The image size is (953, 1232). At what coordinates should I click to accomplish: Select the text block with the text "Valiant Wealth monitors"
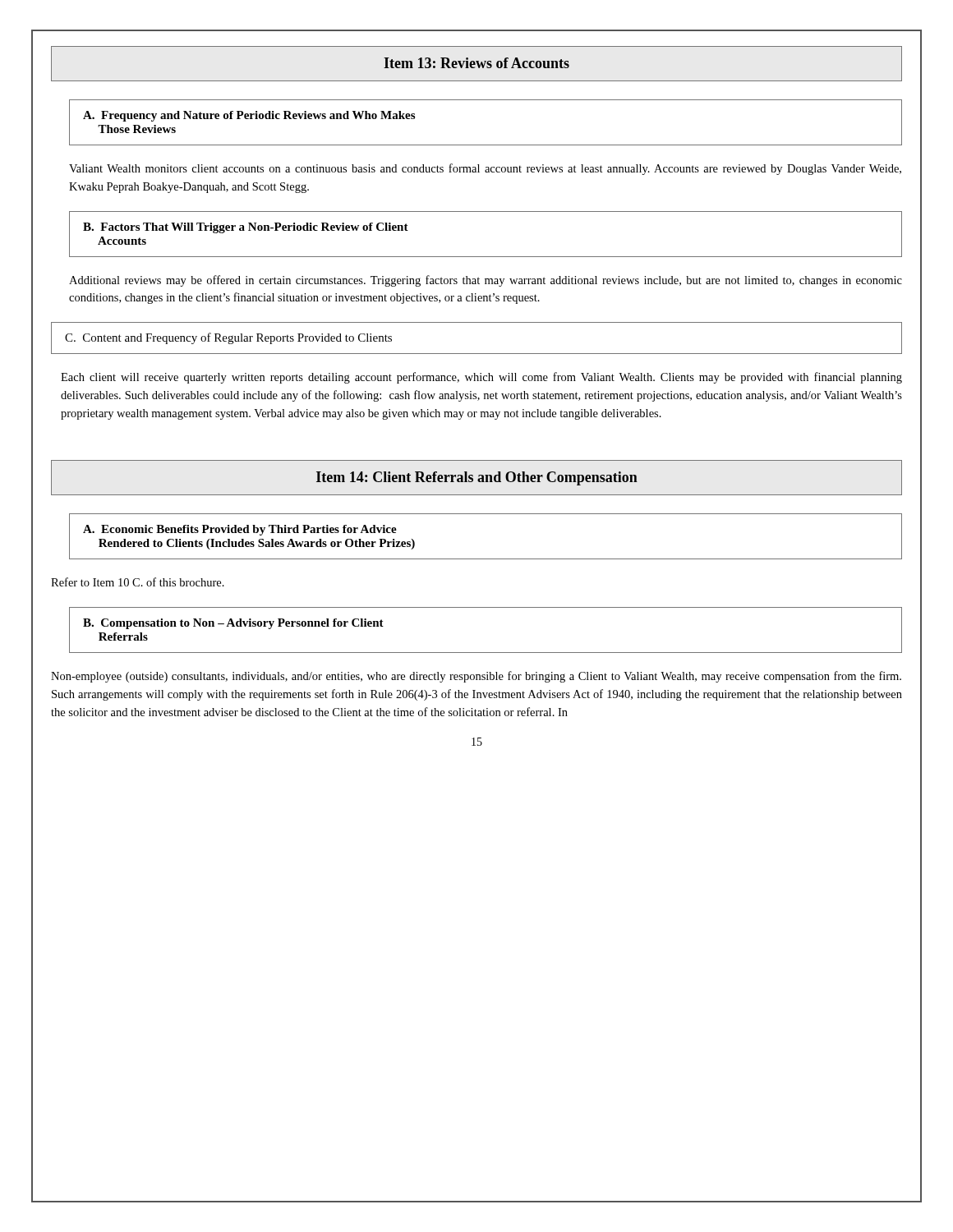point(486,177)
